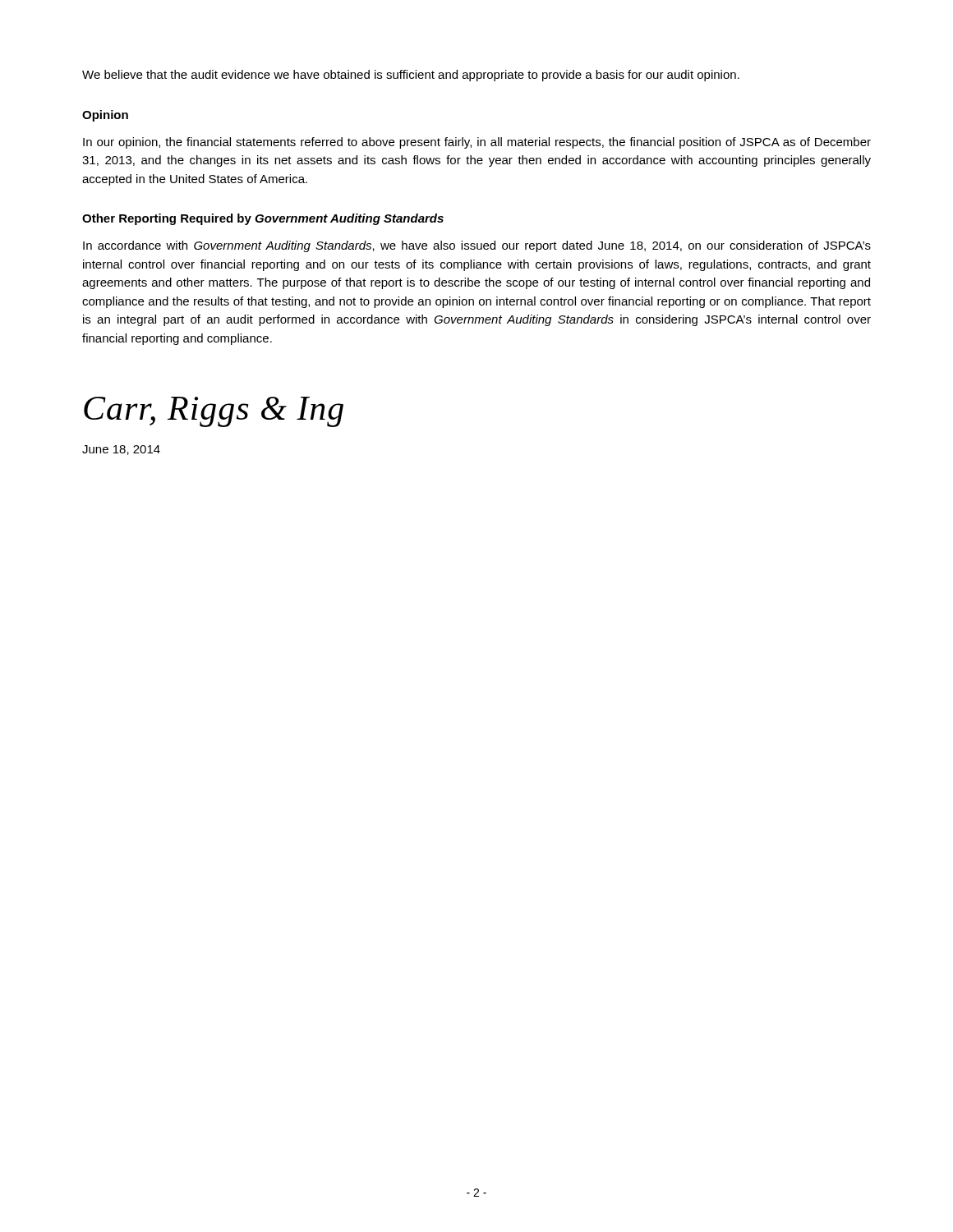Find the region starting "In accordance with Government"

(476, 291)
